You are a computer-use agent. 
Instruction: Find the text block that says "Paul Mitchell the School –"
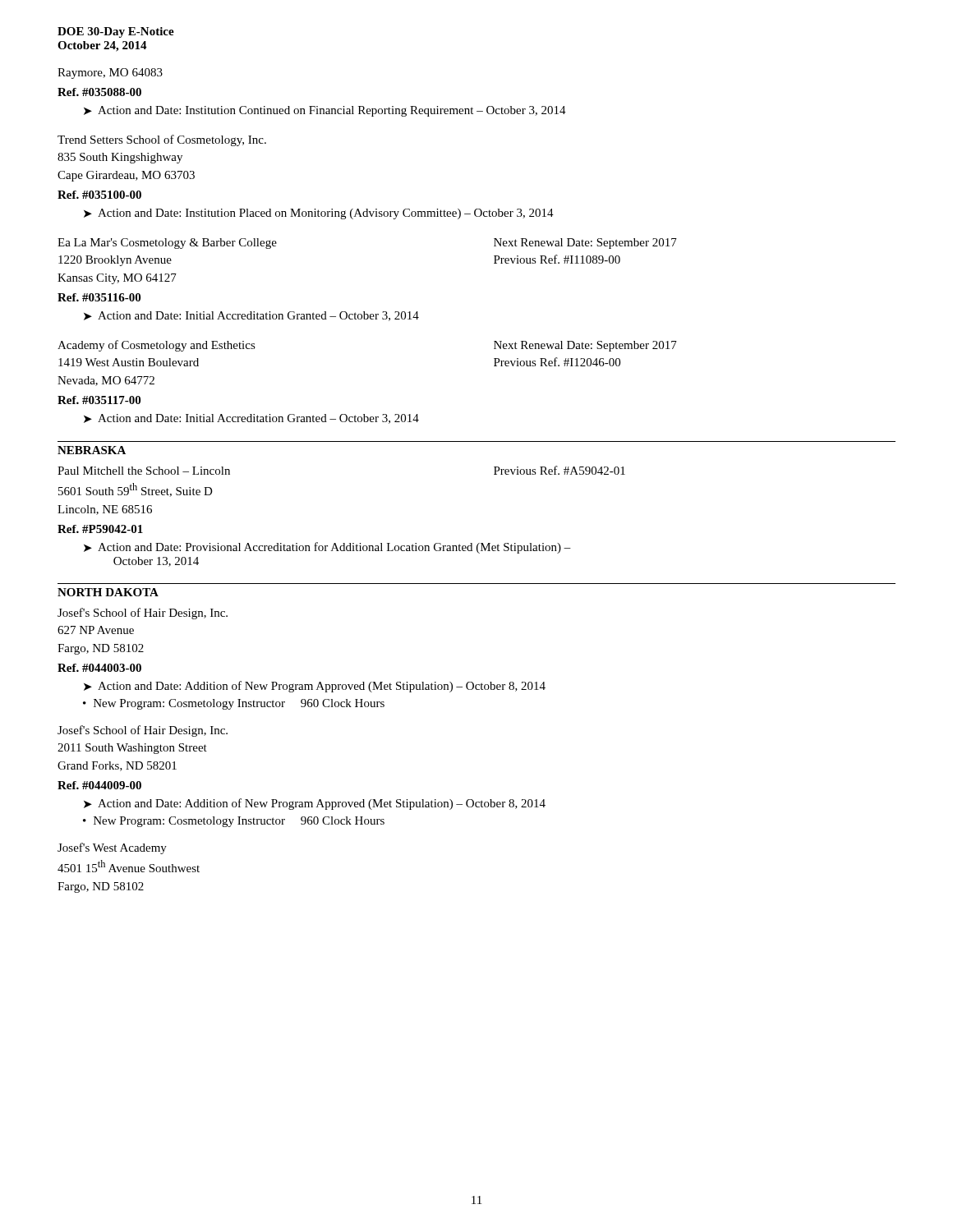click(144, 471)
